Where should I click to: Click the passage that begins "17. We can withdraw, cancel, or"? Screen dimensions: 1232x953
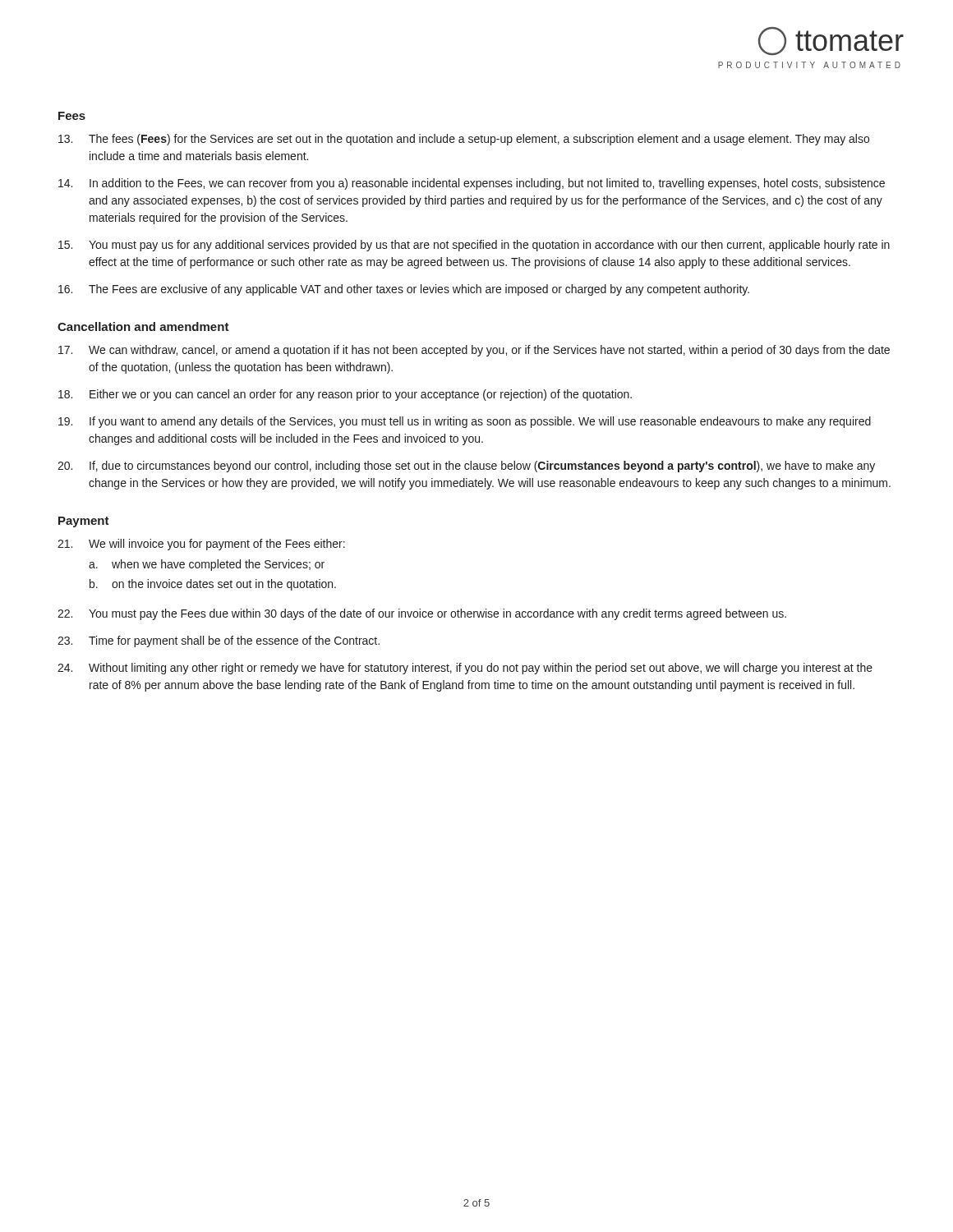click(x=476, y=359)
